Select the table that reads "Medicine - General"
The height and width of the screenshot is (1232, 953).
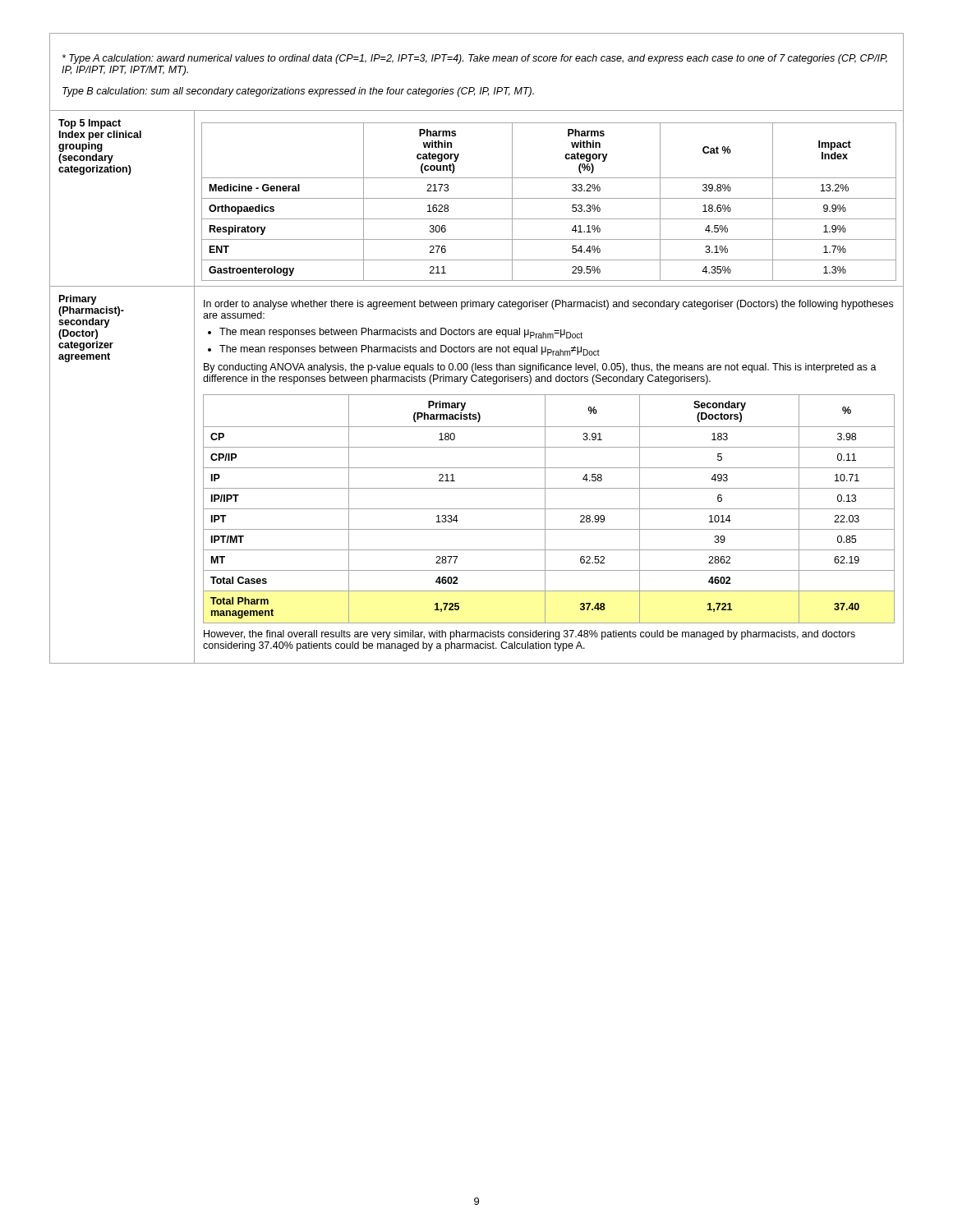click(x=549, y=202)
